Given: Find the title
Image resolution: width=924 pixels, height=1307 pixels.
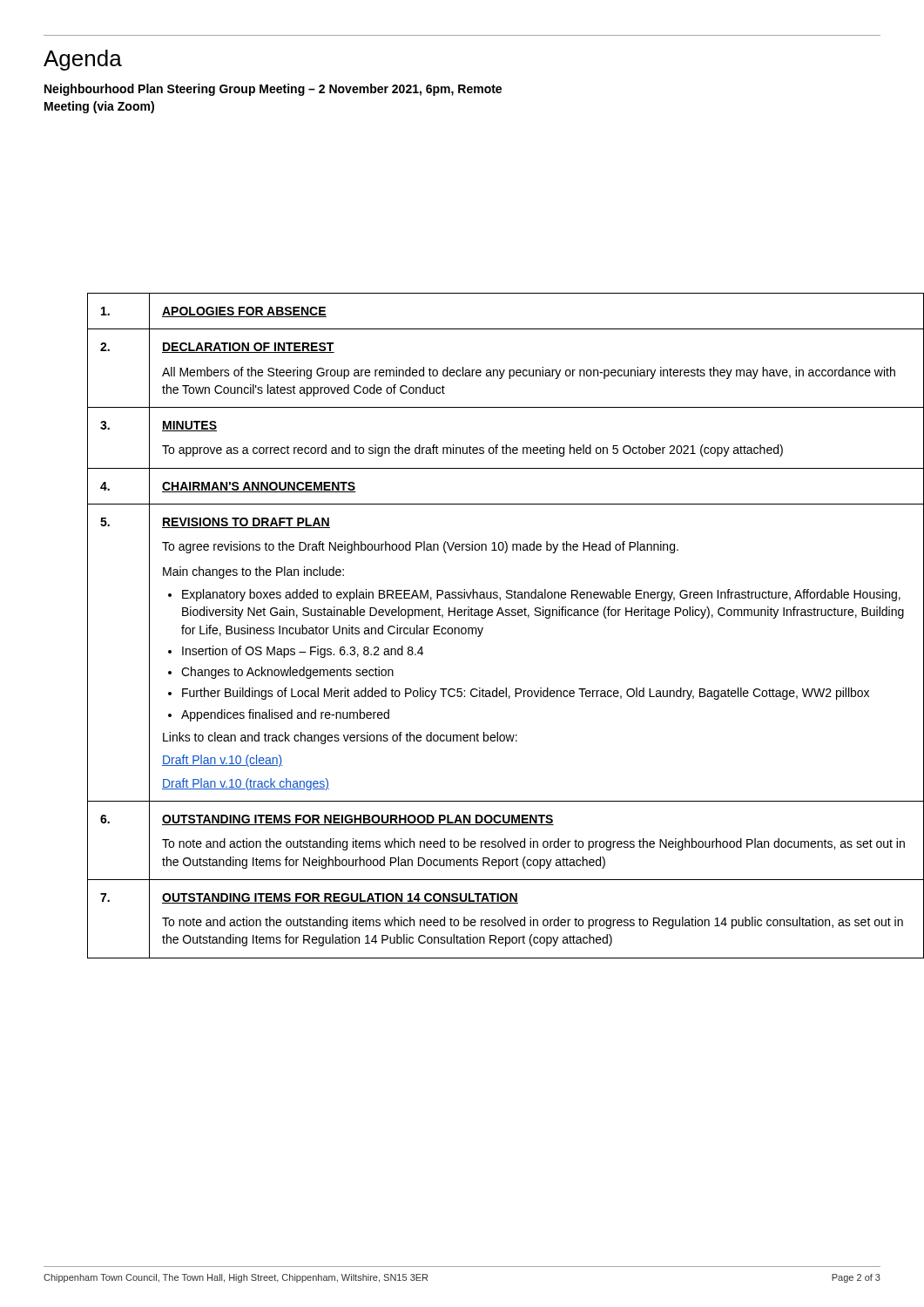Looking at the screenshot, I should pos(273,80).
